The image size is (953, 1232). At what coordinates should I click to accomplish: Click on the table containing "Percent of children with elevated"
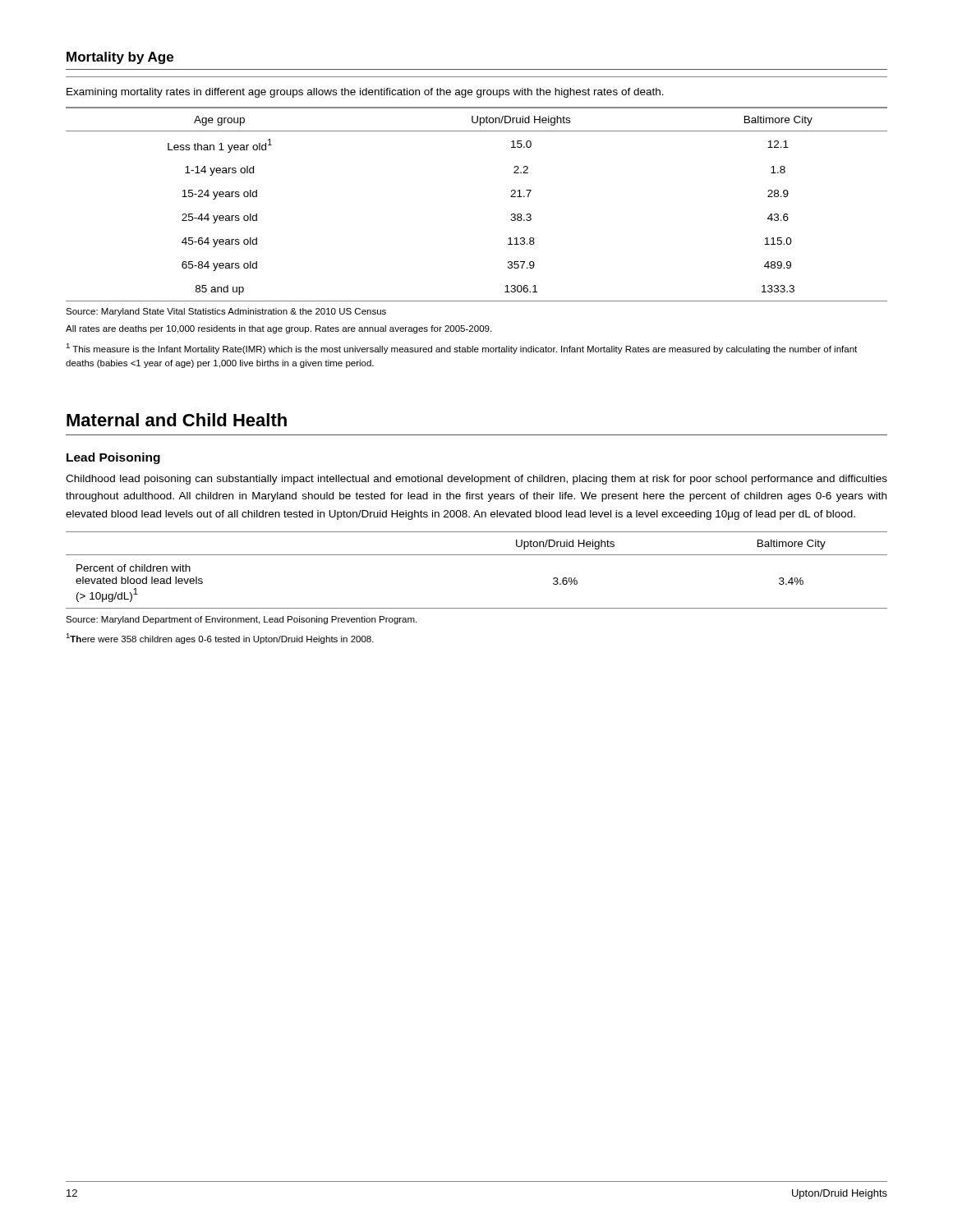[476, 570]
